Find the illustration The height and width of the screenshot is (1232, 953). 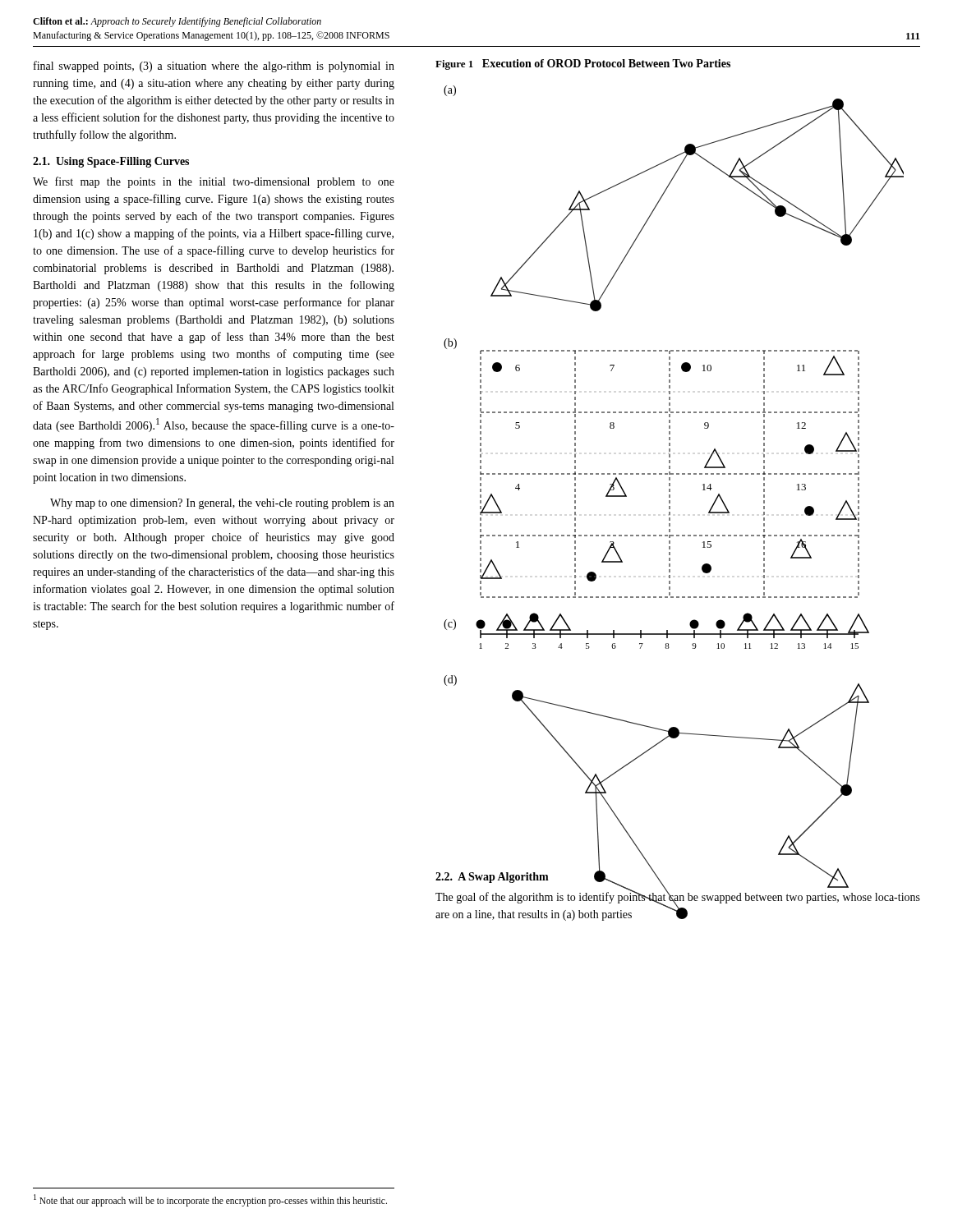(x=678, y=507)
